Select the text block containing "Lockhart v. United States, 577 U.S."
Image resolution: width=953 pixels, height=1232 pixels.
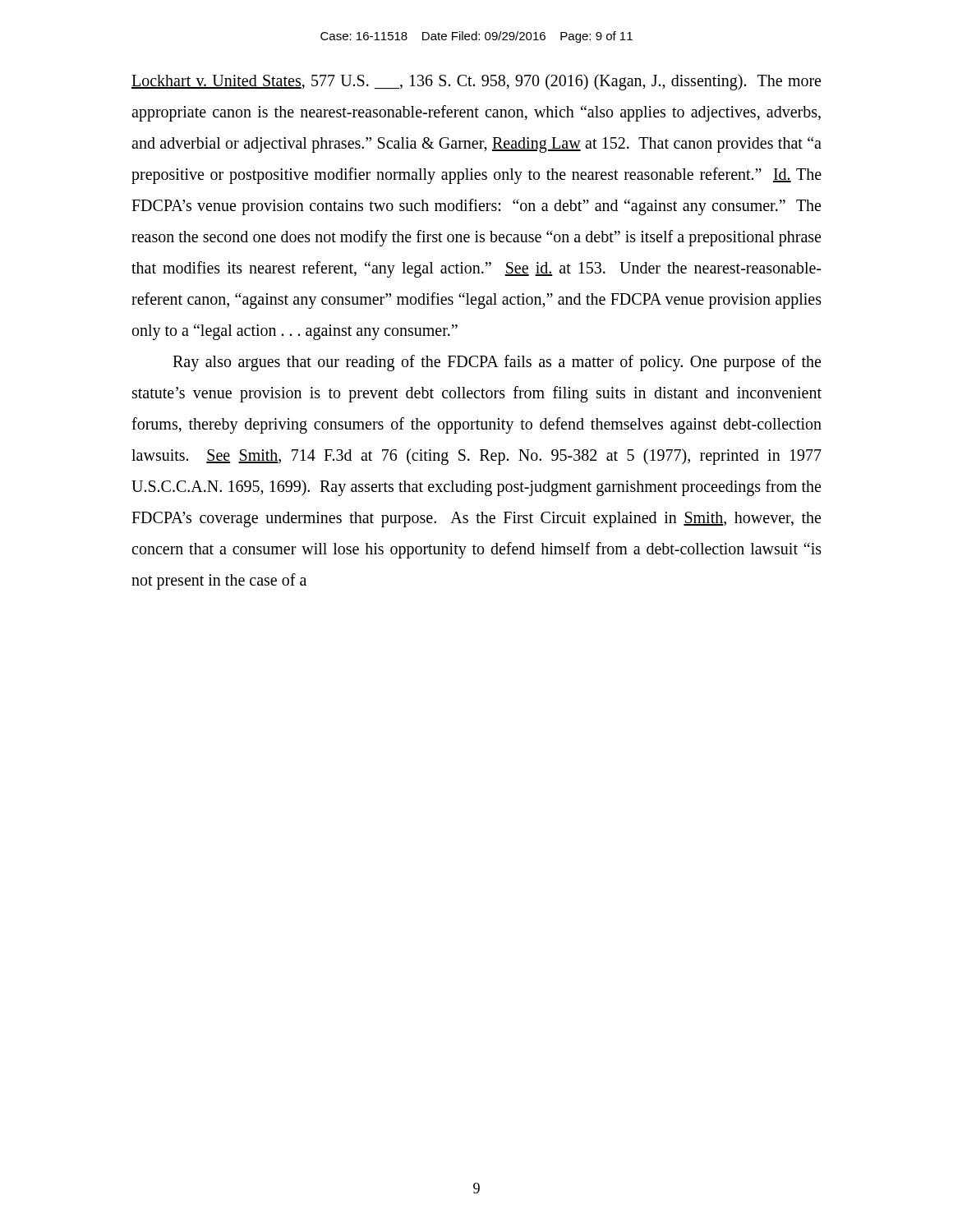pyautogui.click(x=476, y=205)
